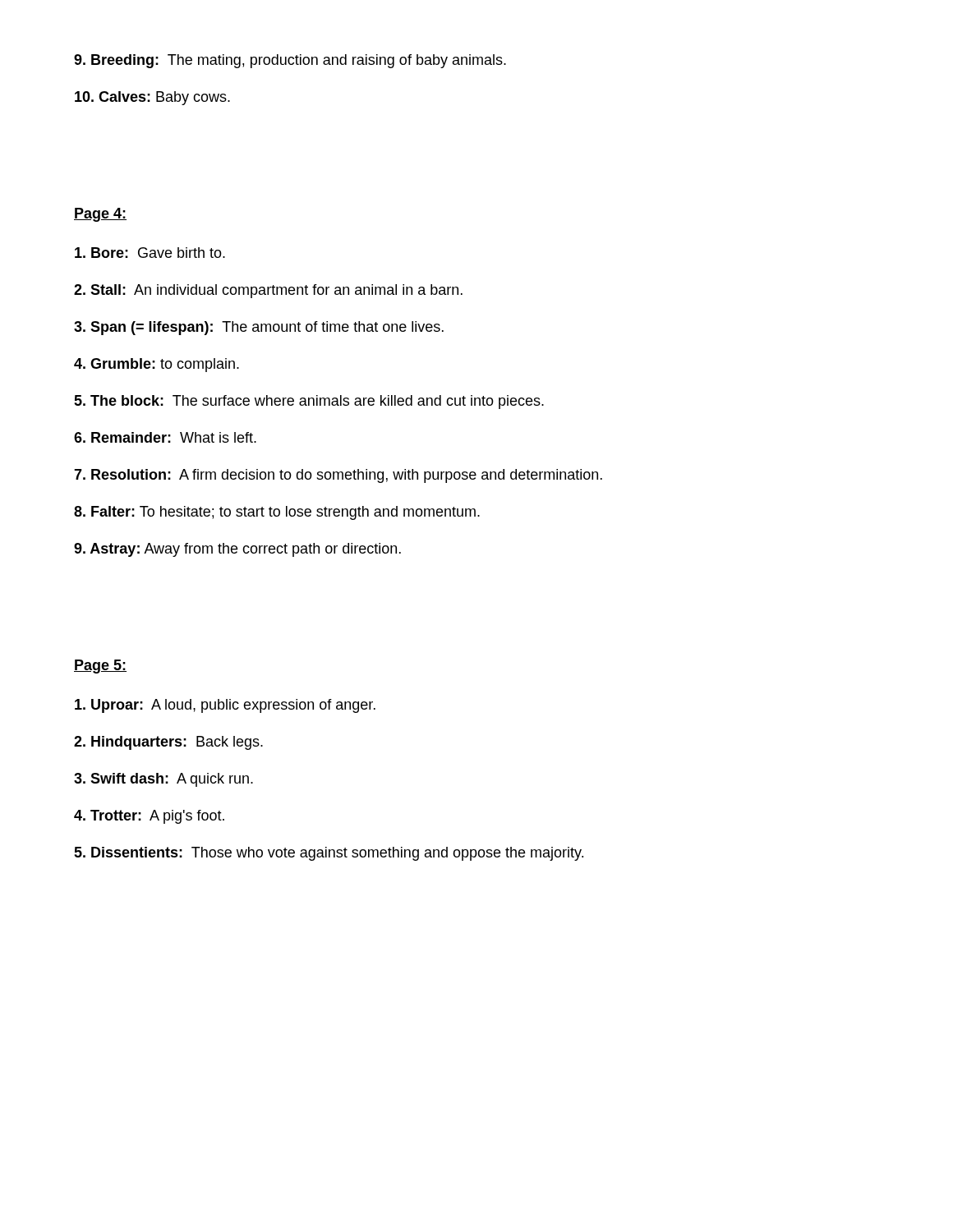This screenshot has height=1232, width=953.
Task: Click on the region starting "Page 4:"
Action: click(x=100, y=214)
